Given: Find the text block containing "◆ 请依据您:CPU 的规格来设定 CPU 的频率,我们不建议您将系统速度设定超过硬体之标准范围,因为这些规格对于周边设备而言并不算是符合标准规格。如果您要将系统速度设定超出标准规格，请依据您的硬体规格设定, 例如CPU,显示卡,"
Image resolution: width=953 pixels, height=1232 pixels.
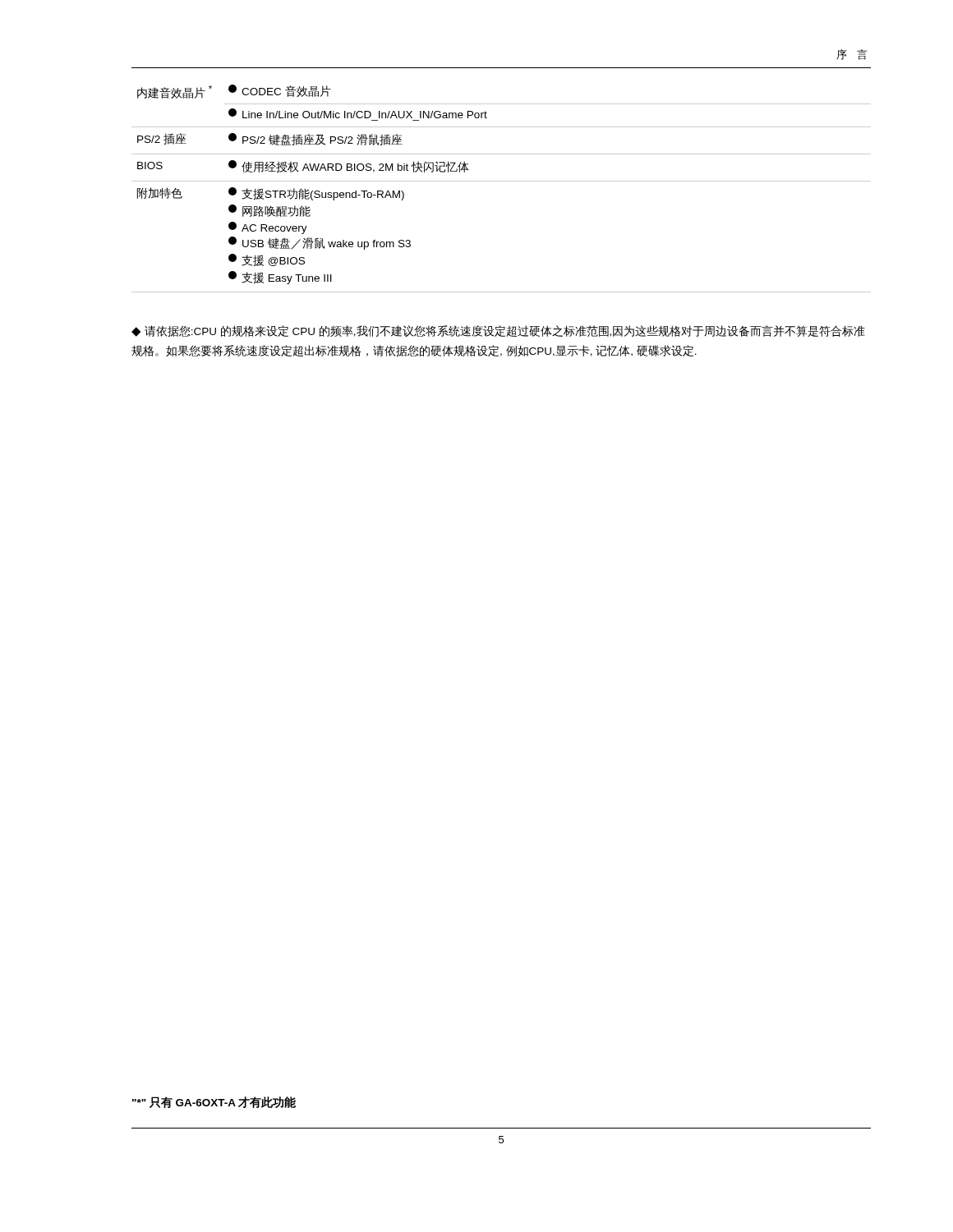Looking at the screenshot, I should [498, 341].
